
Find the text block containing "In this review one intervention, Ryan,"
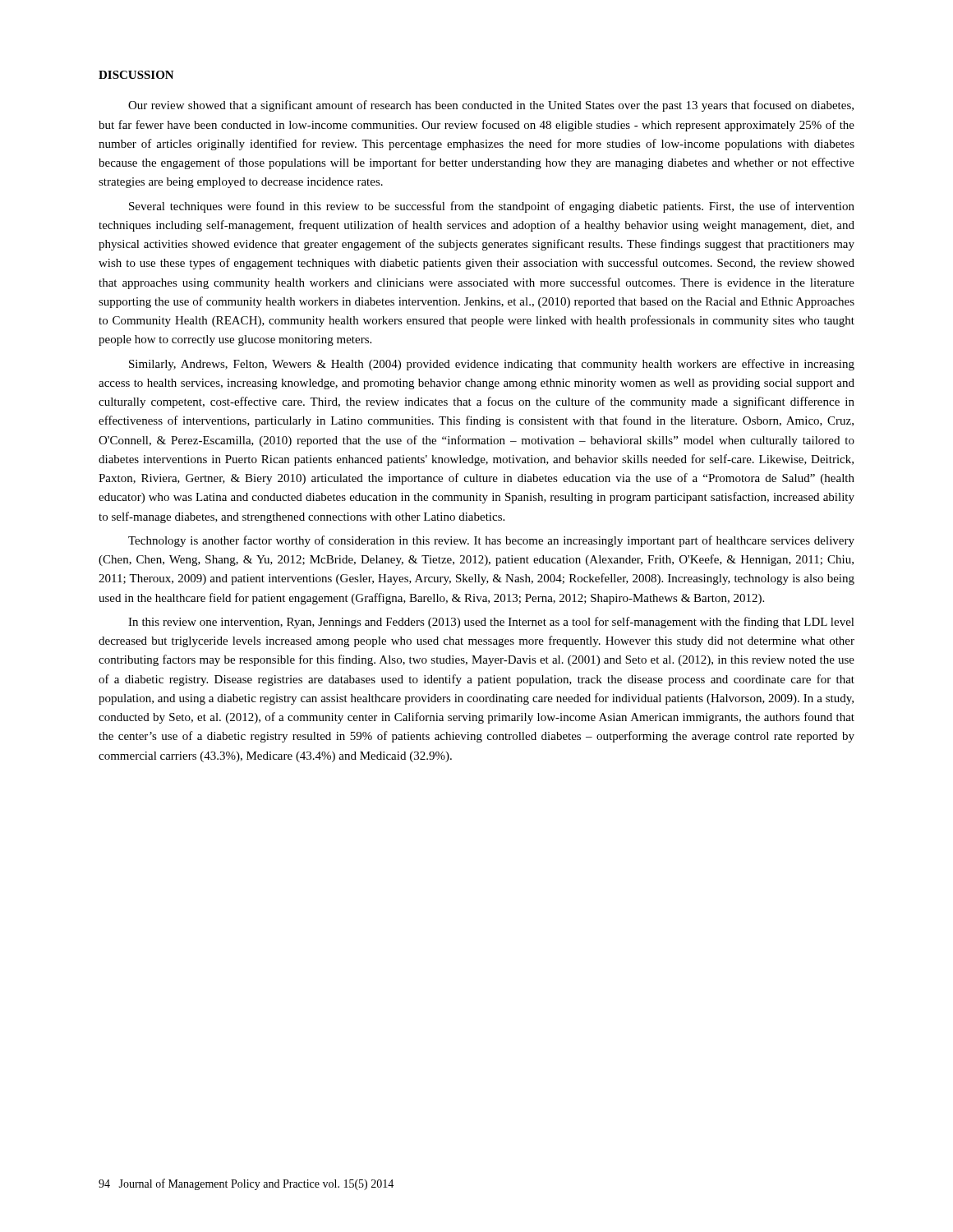click(476, 688)
